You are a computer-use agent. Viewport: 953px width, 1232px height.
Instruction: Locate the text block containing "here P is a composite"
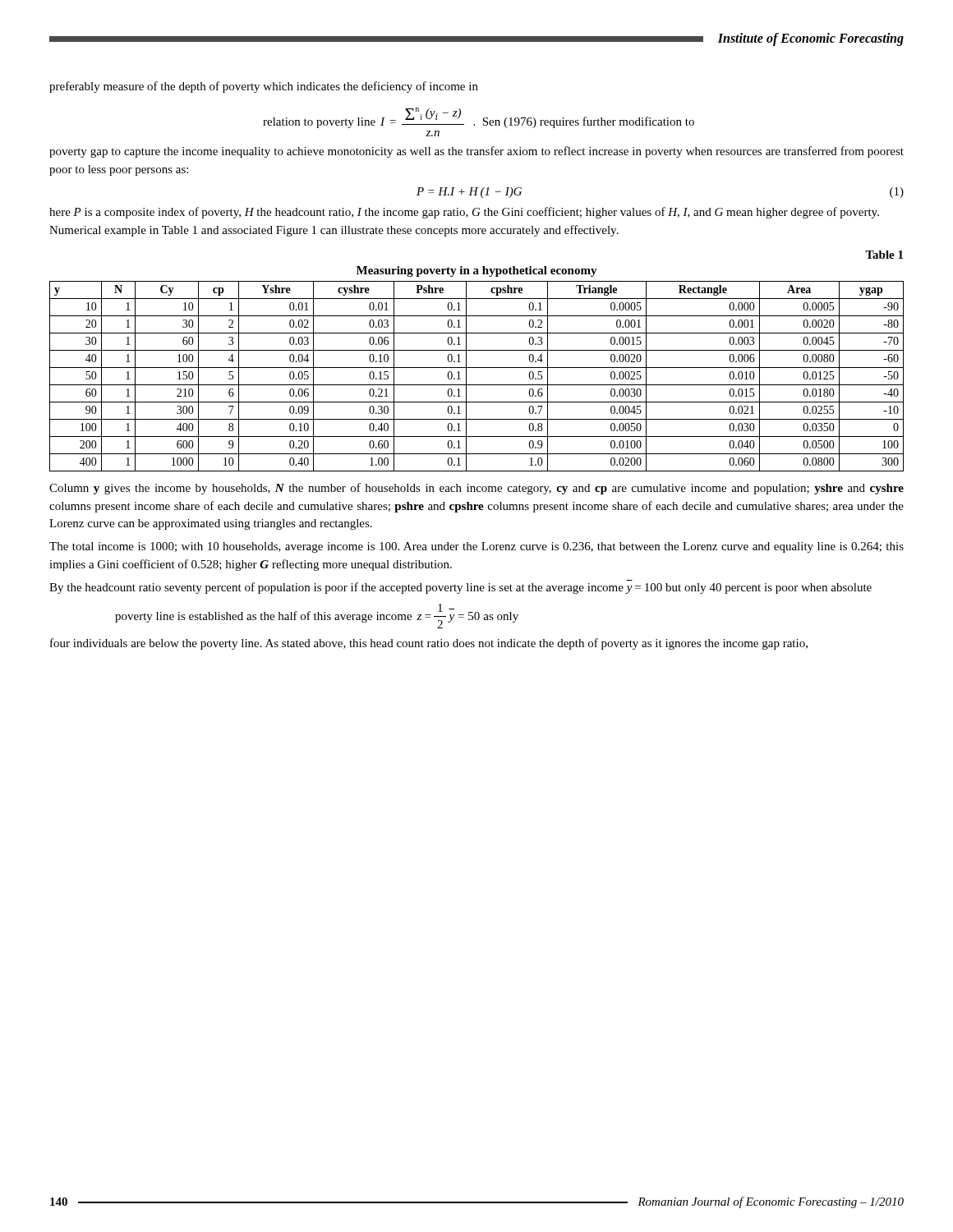click(465, 221)
